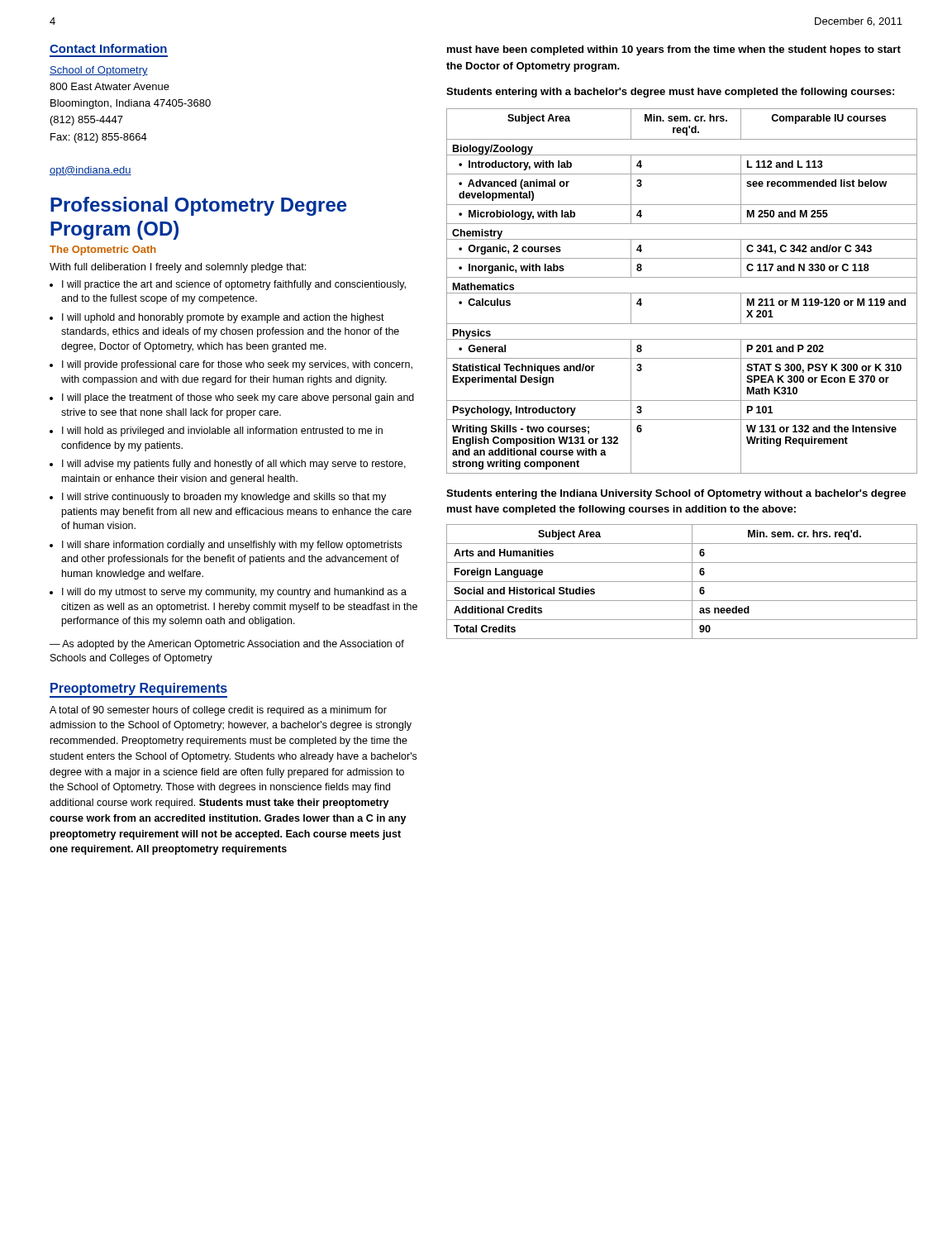The width and height of the screenshot is (952, 1240).
Task: Where is the passage that starts "I will practice the art and"?
Action: 234,291
